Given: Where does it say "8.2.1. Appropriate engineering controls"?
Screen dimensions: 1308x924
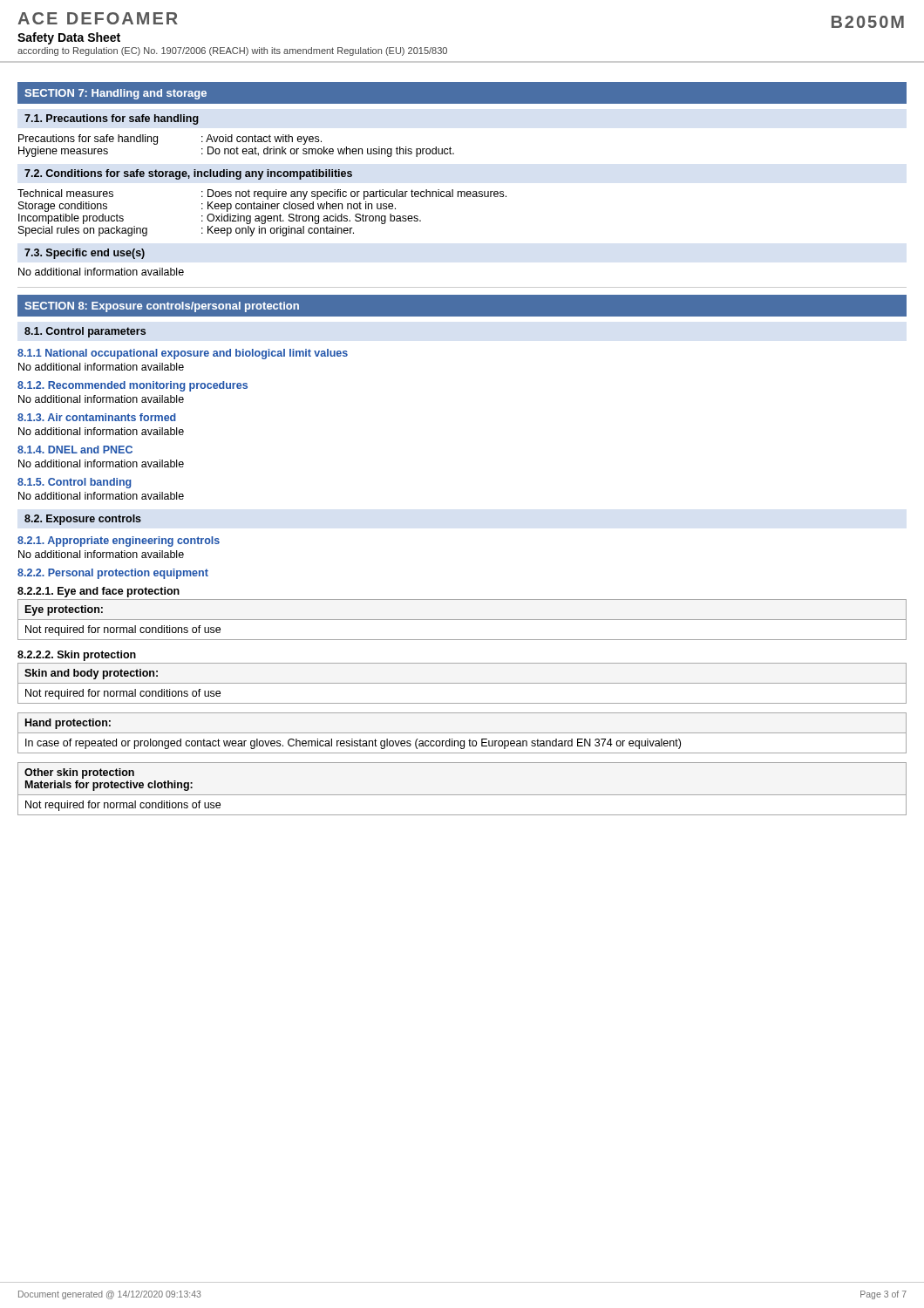Looking at the screenshot, I should coord(119,541).
